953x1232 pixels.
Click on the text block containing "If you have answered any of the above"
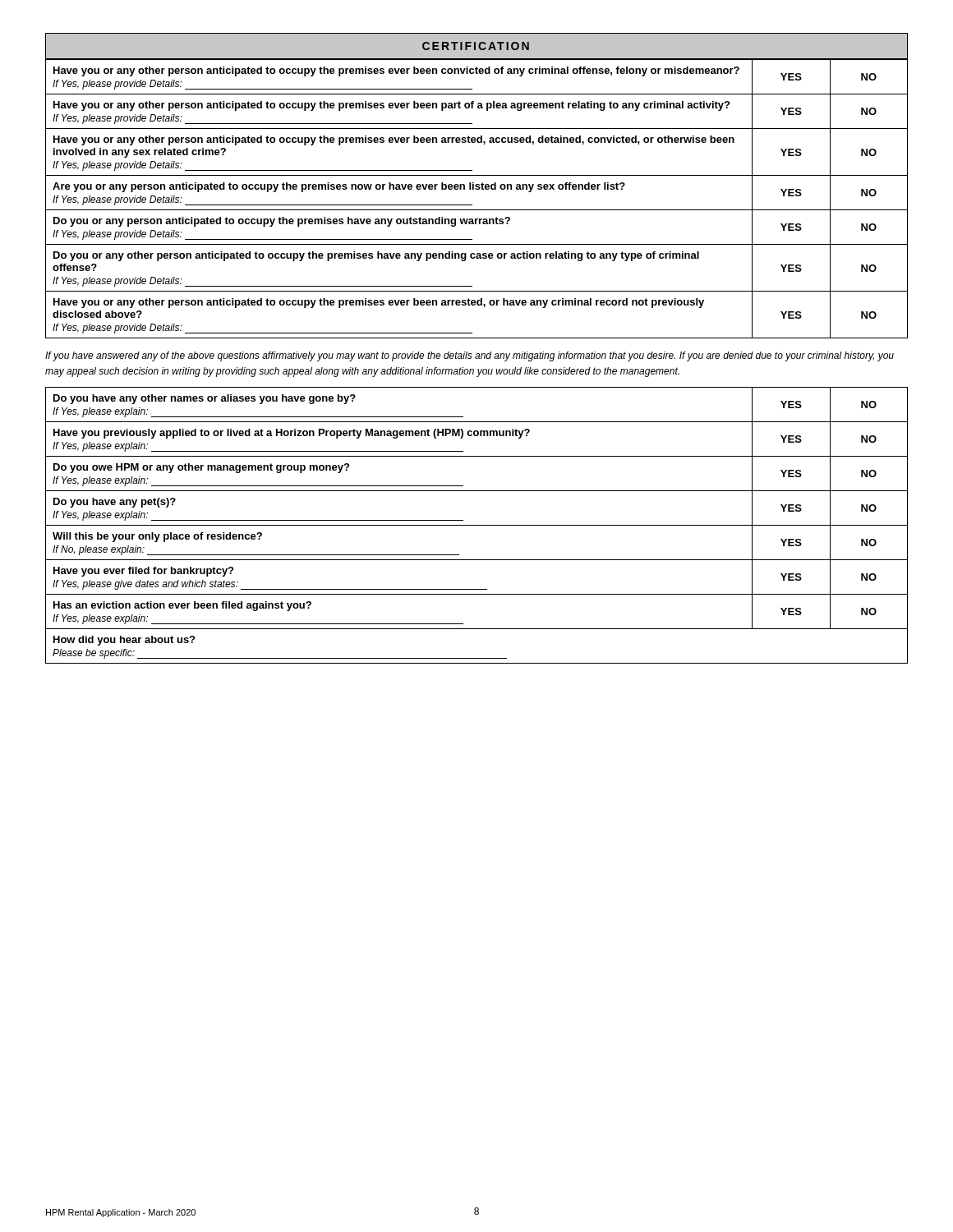469,363
